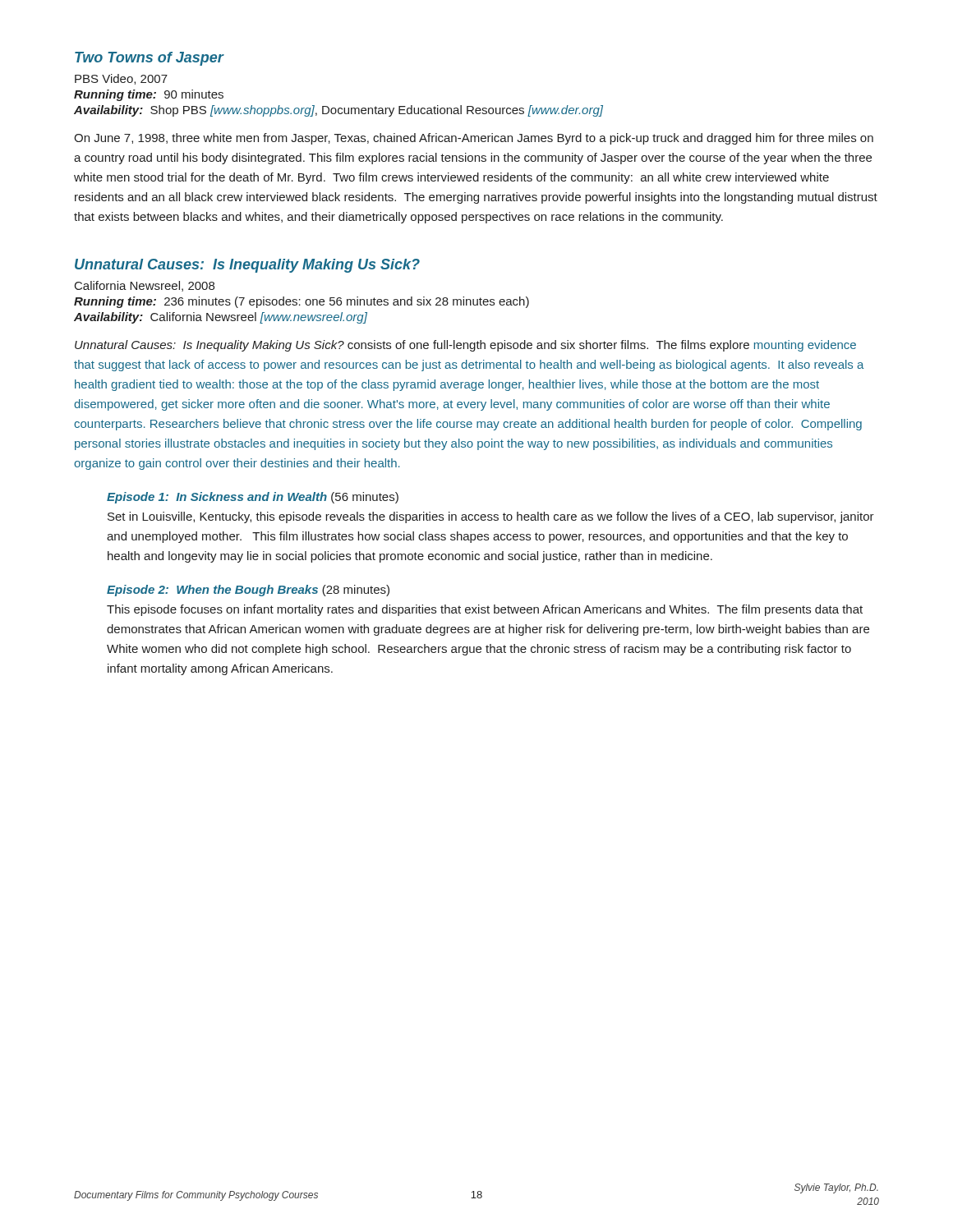Viewport: 953px width, 1232px height.
Task: Click the passage that begins "Running time: 236"
Action: 476,301
